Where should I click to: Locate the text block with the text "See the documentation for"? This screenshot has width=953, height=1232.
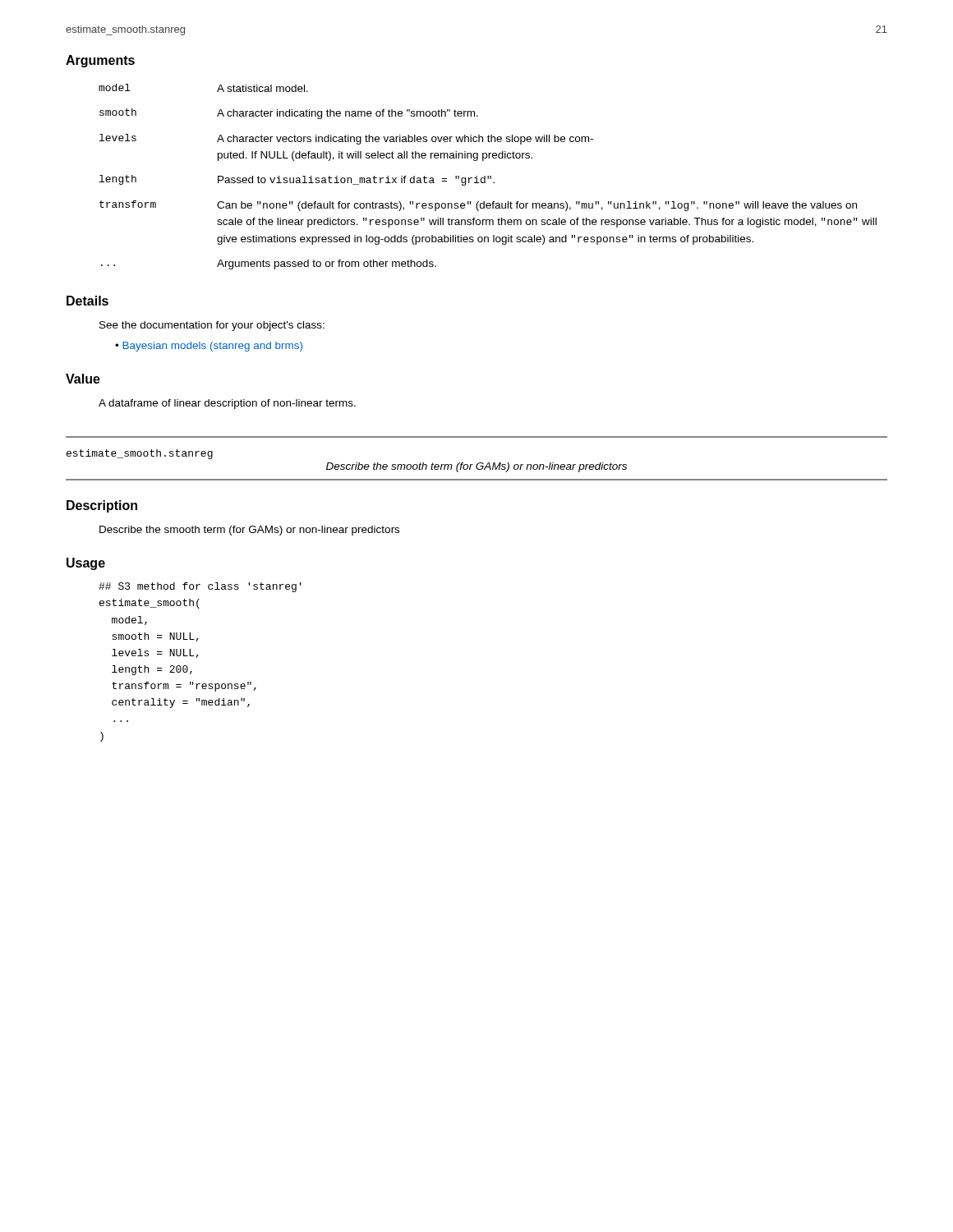coord(212,325)
